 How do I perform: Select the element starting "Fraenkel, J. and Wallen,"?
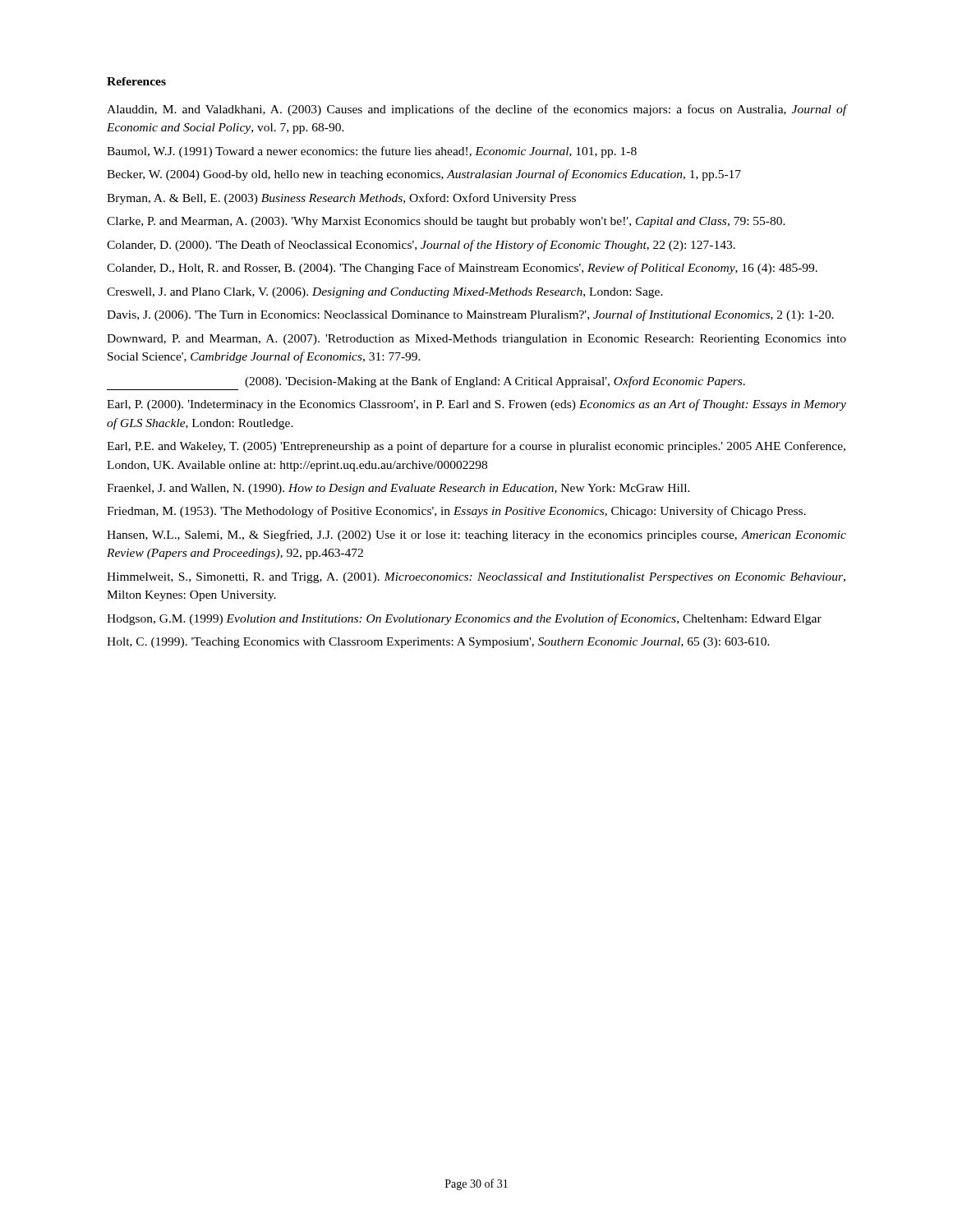pyautogui.click(x=476, y=488)
